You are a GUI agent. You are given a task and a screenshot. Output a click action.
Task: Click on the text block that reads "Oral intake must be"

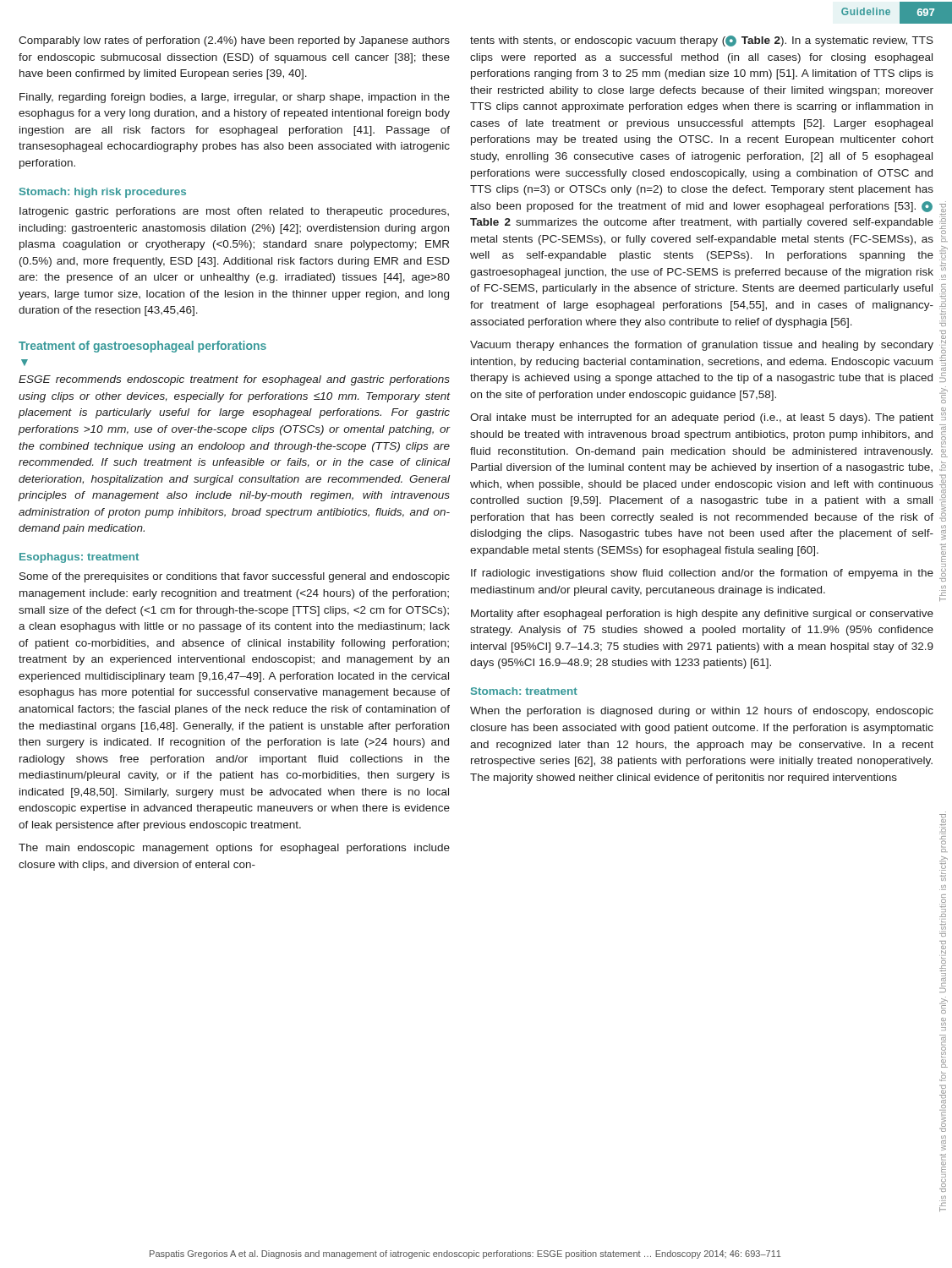pyautogui.click(x=702, y=484)
